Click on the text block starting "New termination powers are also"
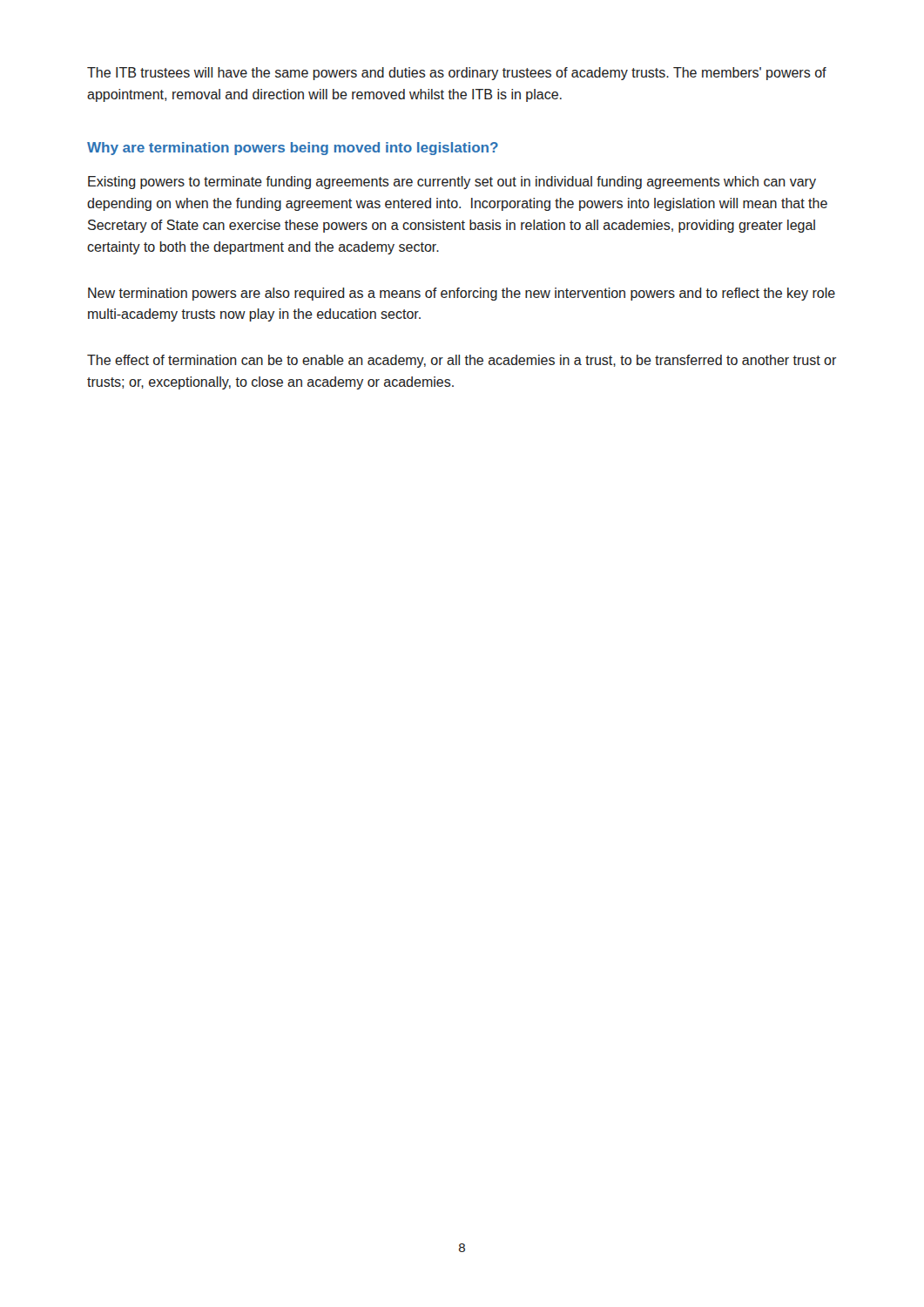The image size is (924, 1307). (461, 304)
